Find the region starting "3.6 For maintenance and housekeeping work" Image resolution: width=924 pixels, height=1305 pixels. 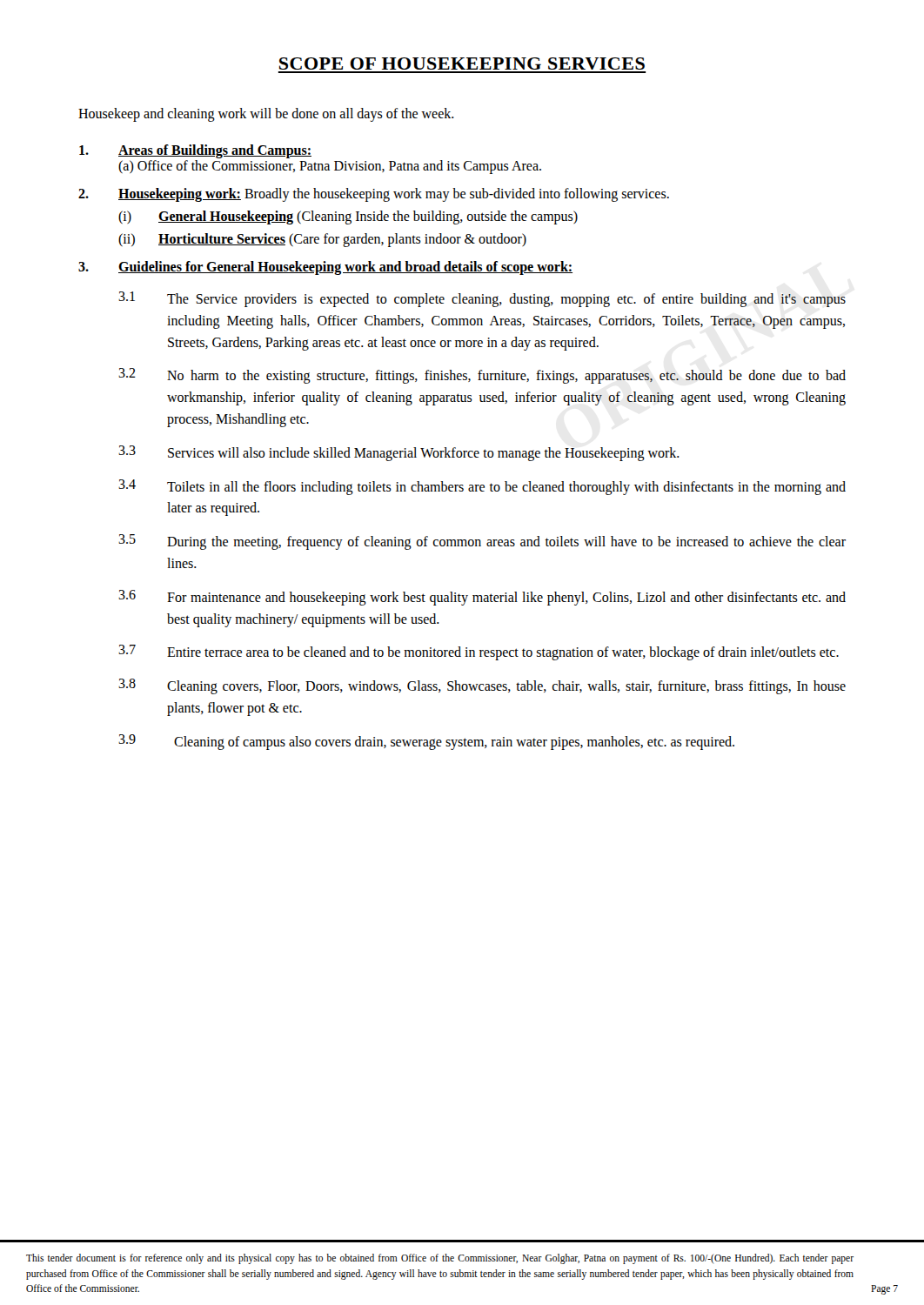pos(482,609)
